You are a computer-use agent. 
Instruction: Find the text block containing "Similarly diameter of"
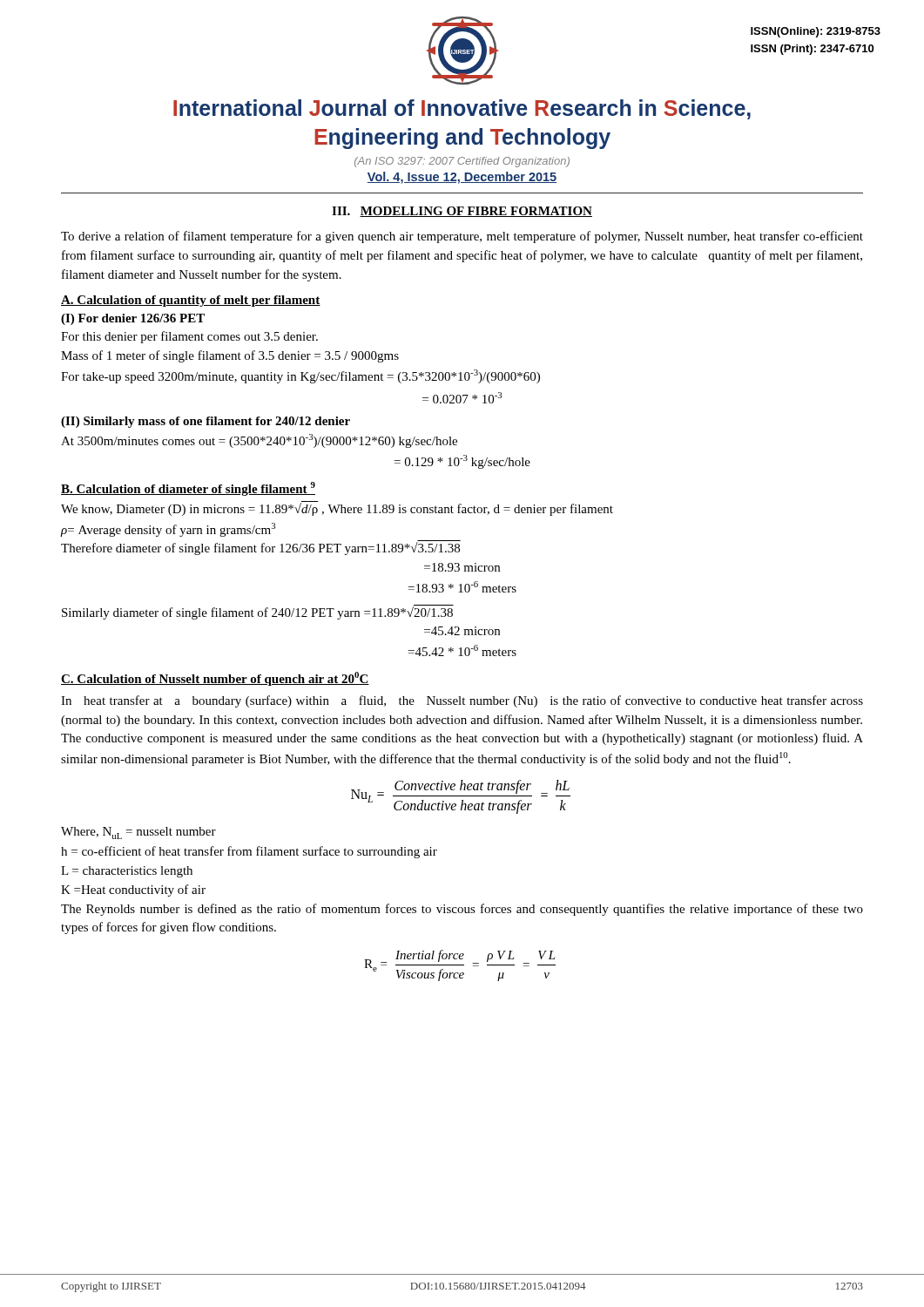coord(462,634)
